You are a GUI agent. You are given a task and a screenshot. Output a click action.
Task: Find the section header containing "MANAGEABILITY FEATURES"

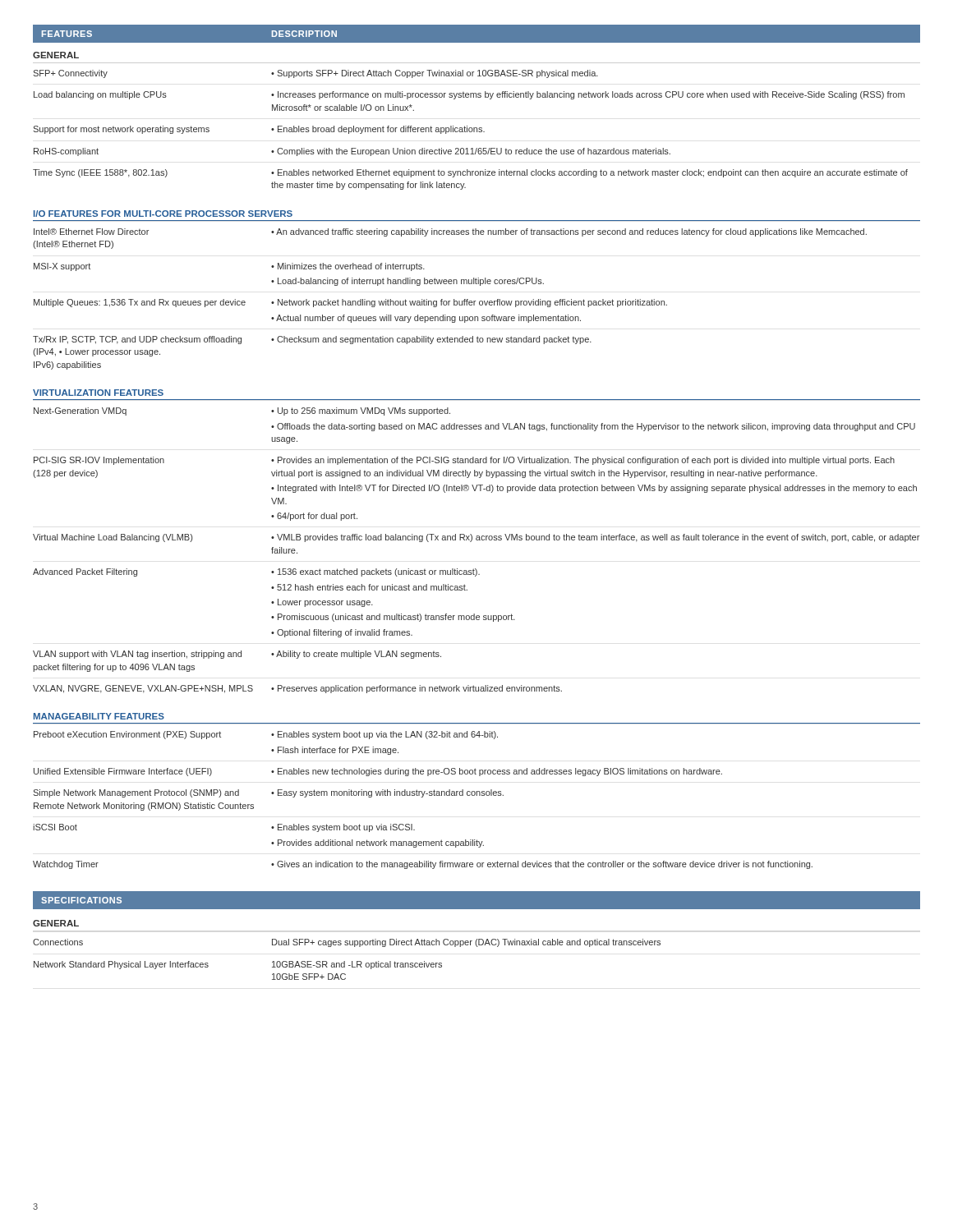click(x=476, y=715)
